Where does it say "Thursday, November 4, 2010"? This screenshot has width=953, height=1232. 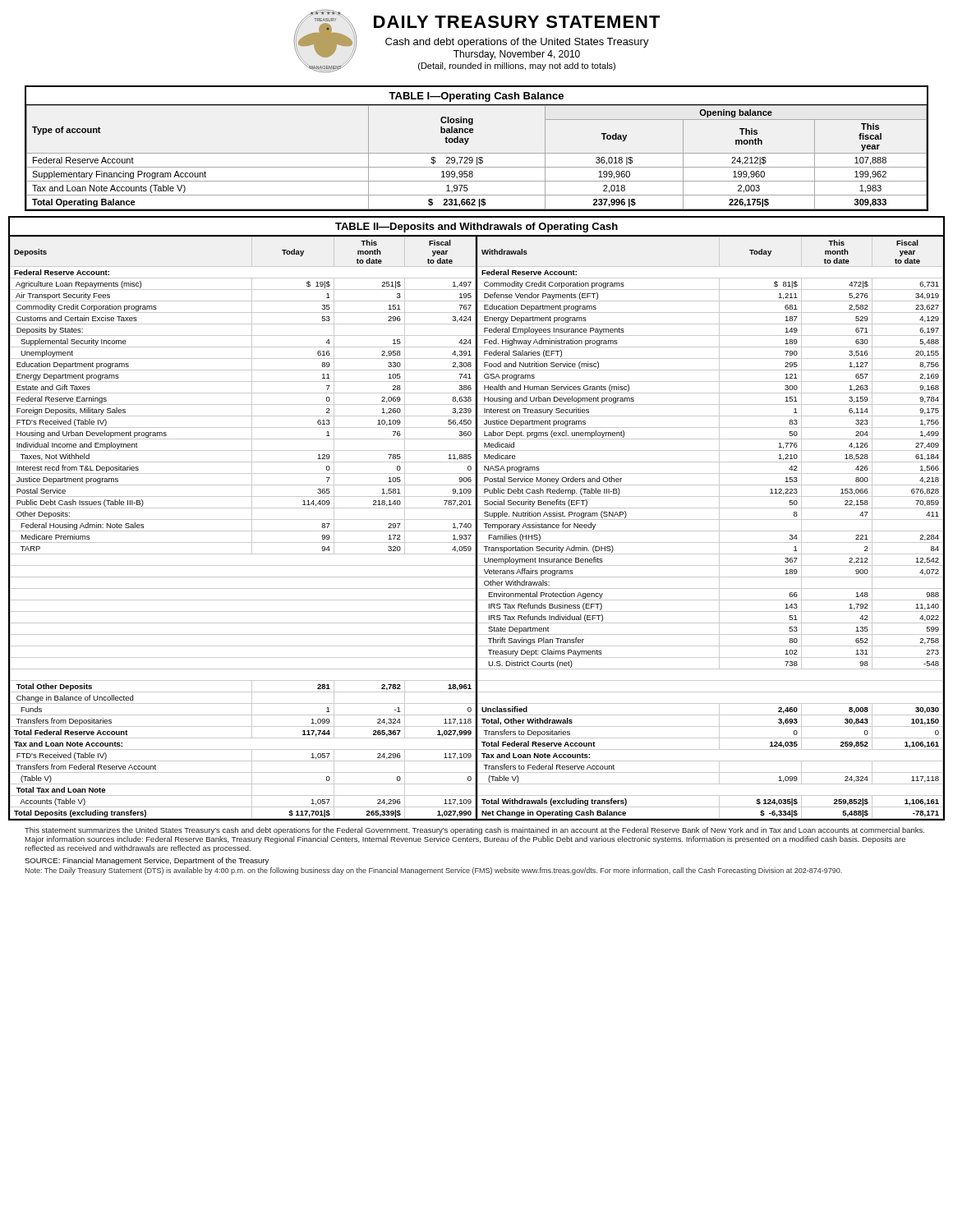click(517, 54)
